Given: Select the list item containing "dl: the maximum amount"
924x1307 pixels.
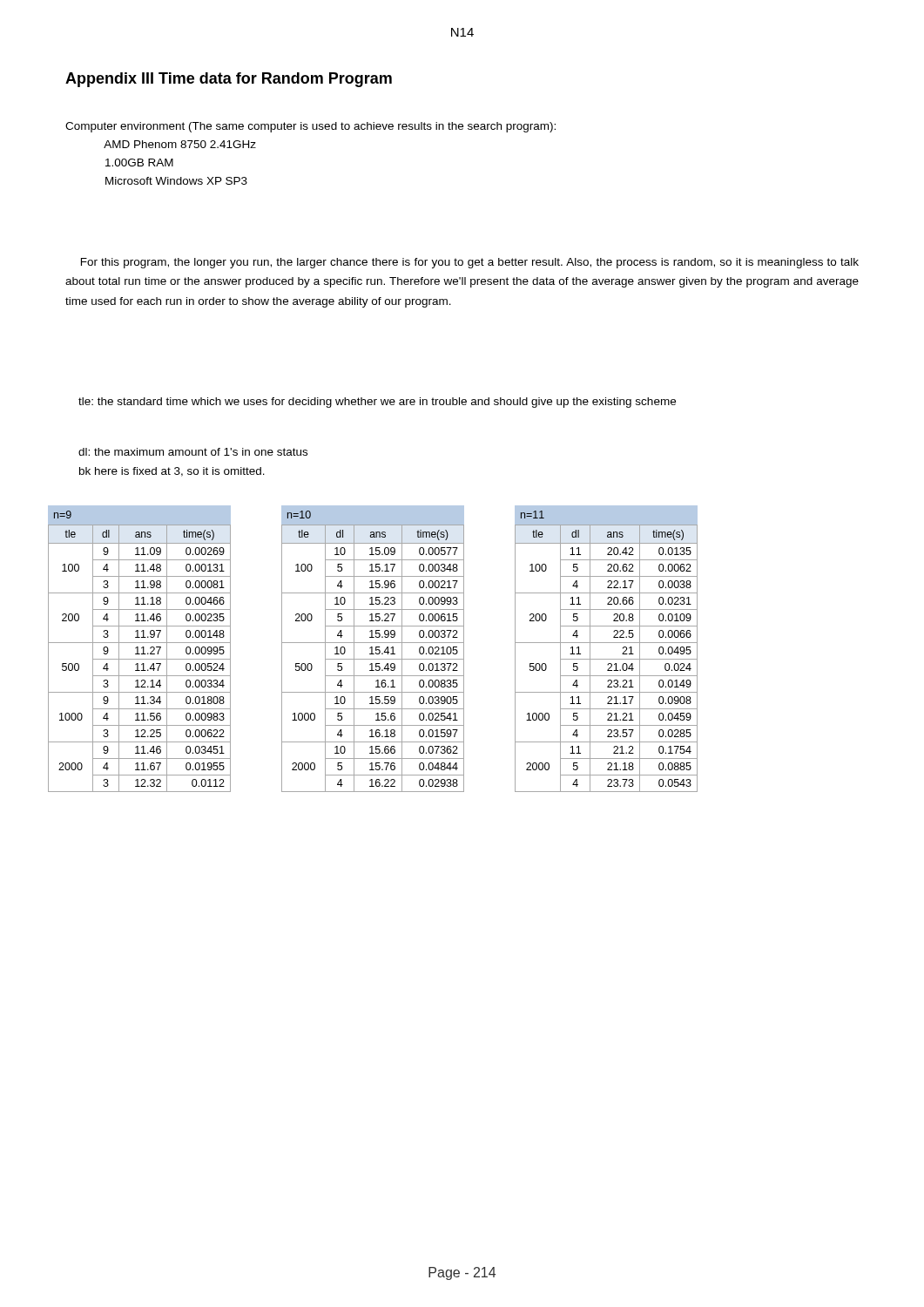Looking at the screenshot, I should click(x=187, y=452).
